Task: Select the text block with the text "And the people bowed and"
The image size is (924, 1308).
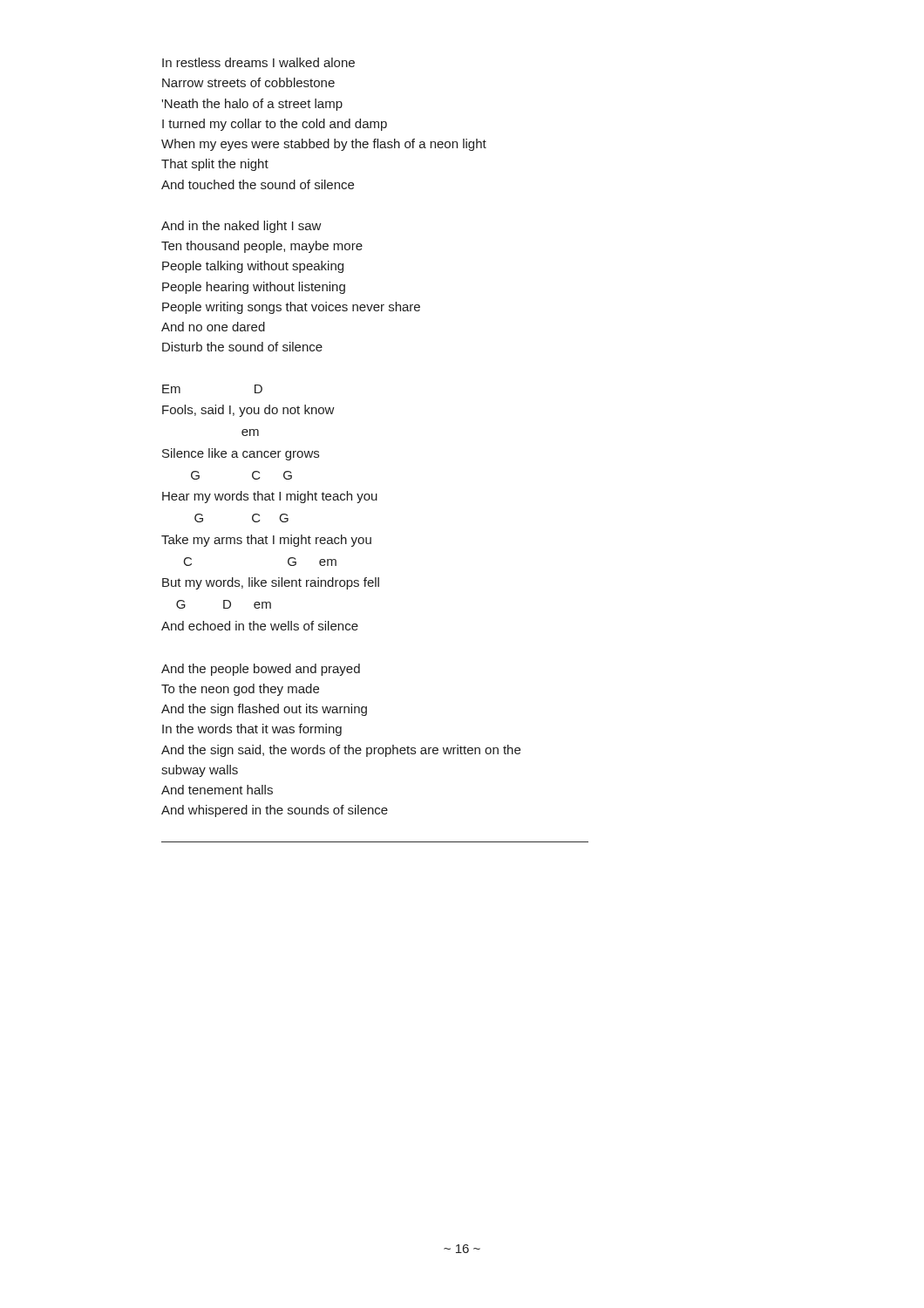Action: [341, 739]
